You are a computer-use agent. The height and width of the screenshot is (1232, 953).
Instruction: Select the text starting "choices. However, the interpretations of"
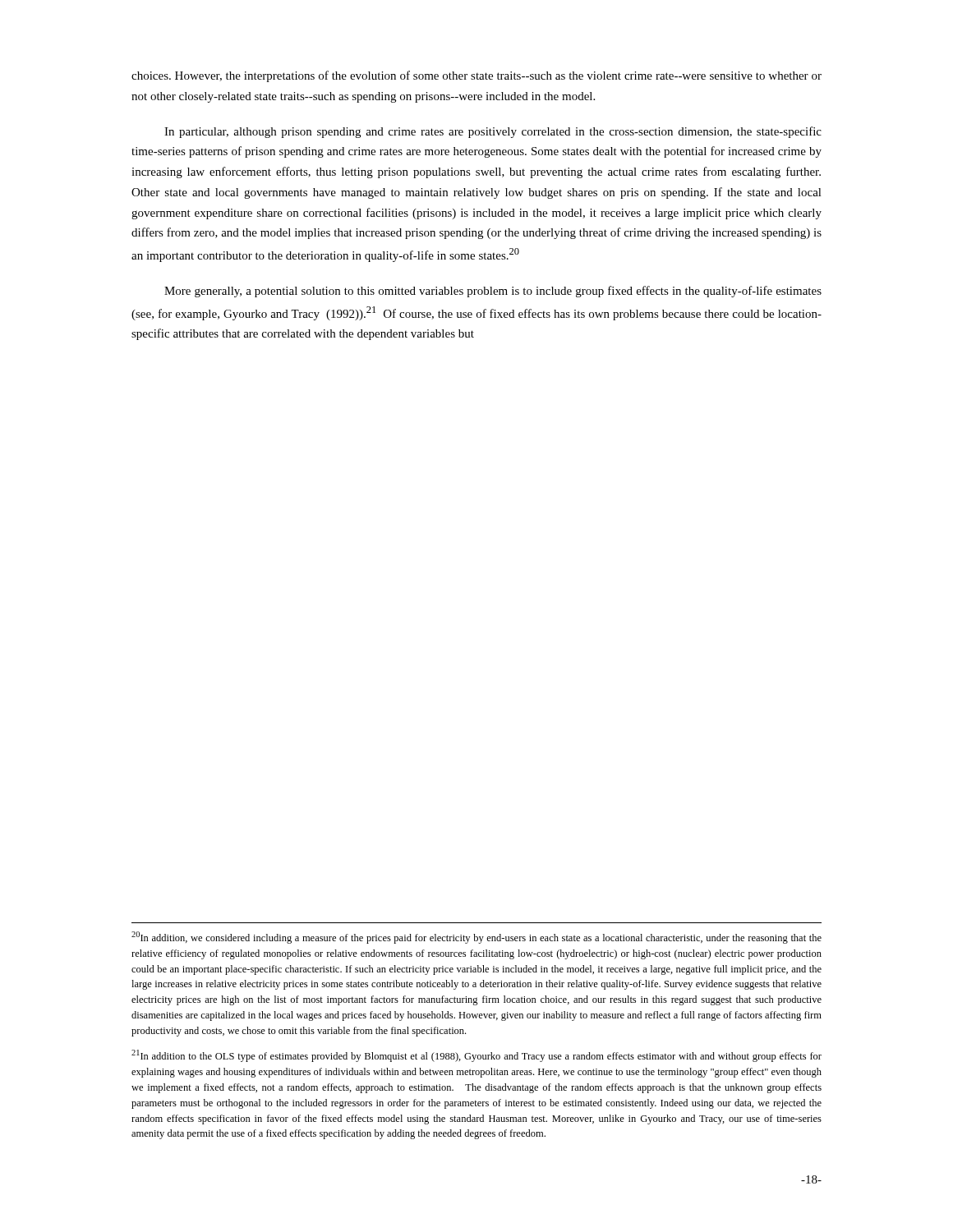[x=476, y=86]
